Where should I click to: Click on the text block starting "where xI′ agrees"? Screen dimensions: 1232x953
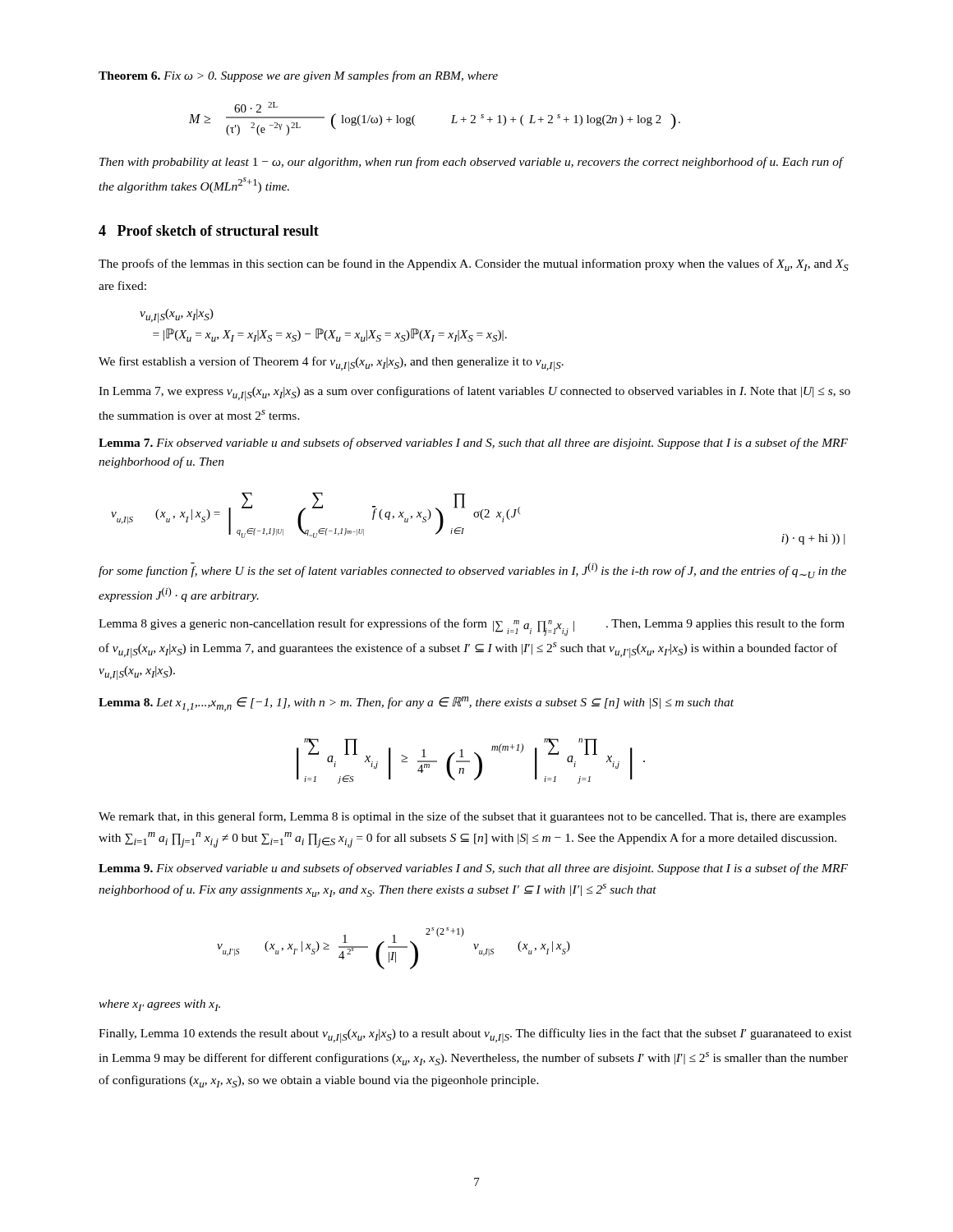pyautogui.click(x=160, y=1005)
